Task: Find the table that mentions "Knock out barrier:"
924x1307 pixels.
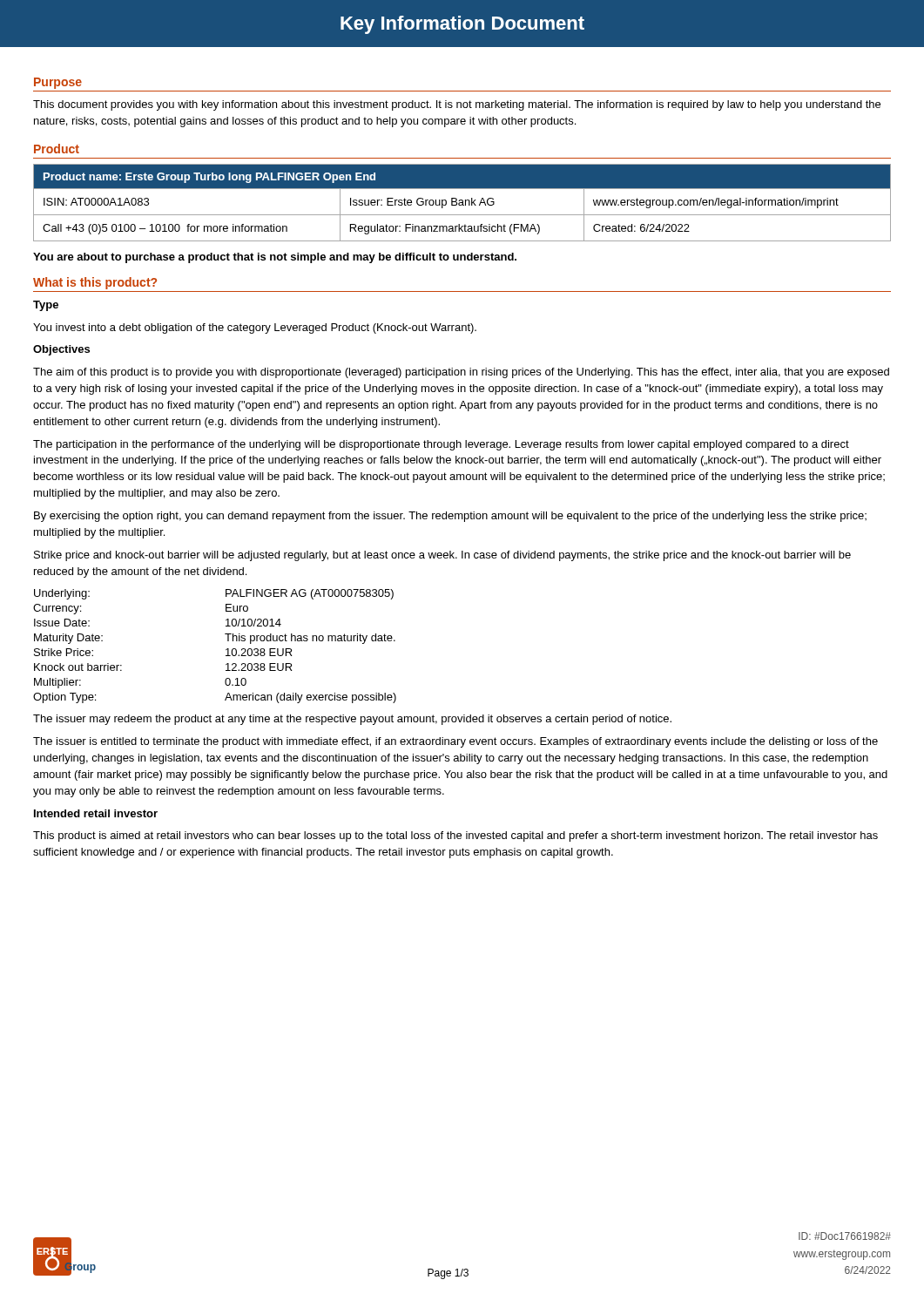Action: (462, 645)
